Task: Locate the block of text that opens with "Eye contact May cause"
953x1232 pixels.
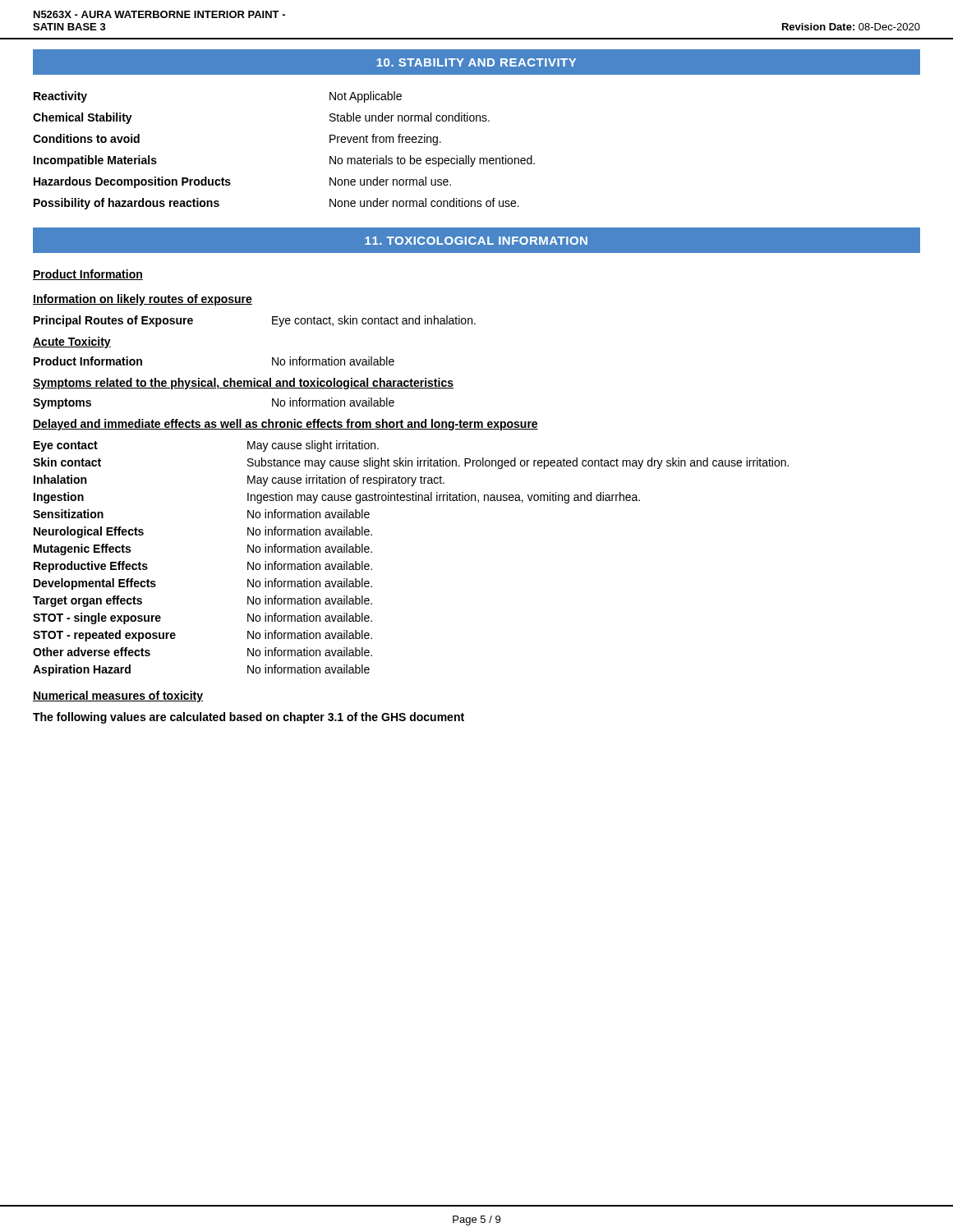Action: tap(68, 446)
